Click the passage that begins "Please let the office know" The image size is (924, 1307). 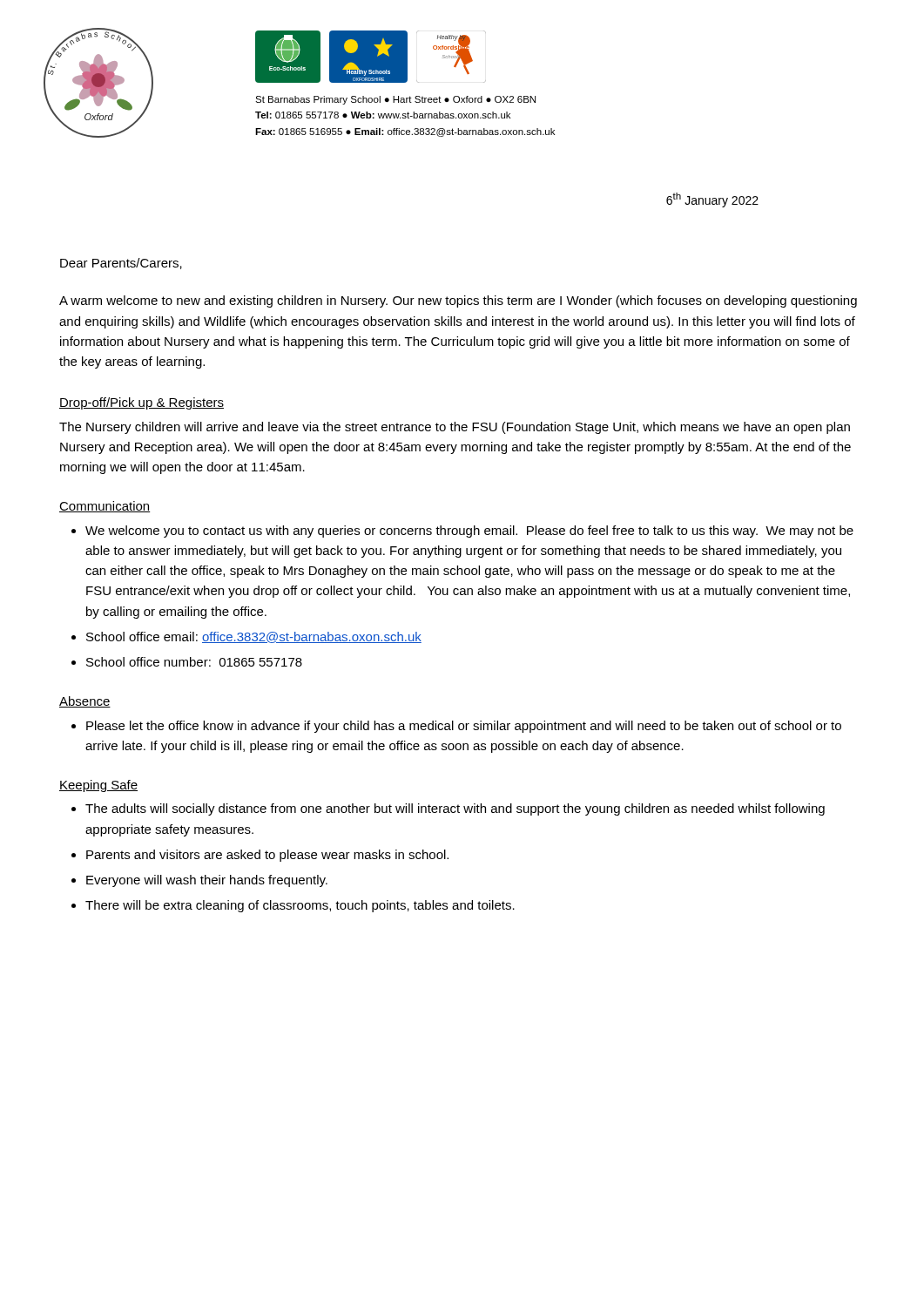[x=464, y=735]
